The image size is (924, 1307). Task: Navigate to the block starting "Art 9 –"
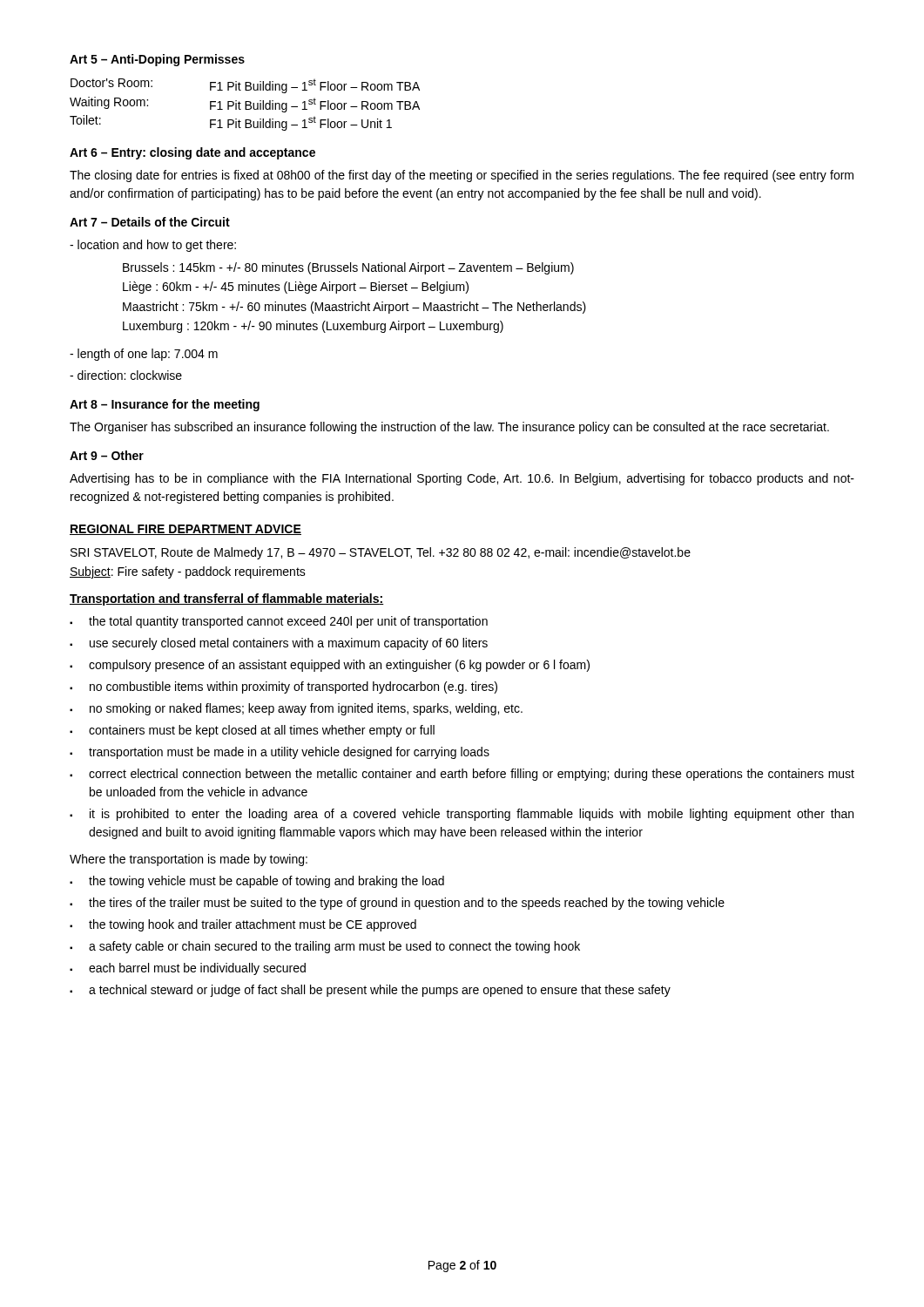click(107, 455)
